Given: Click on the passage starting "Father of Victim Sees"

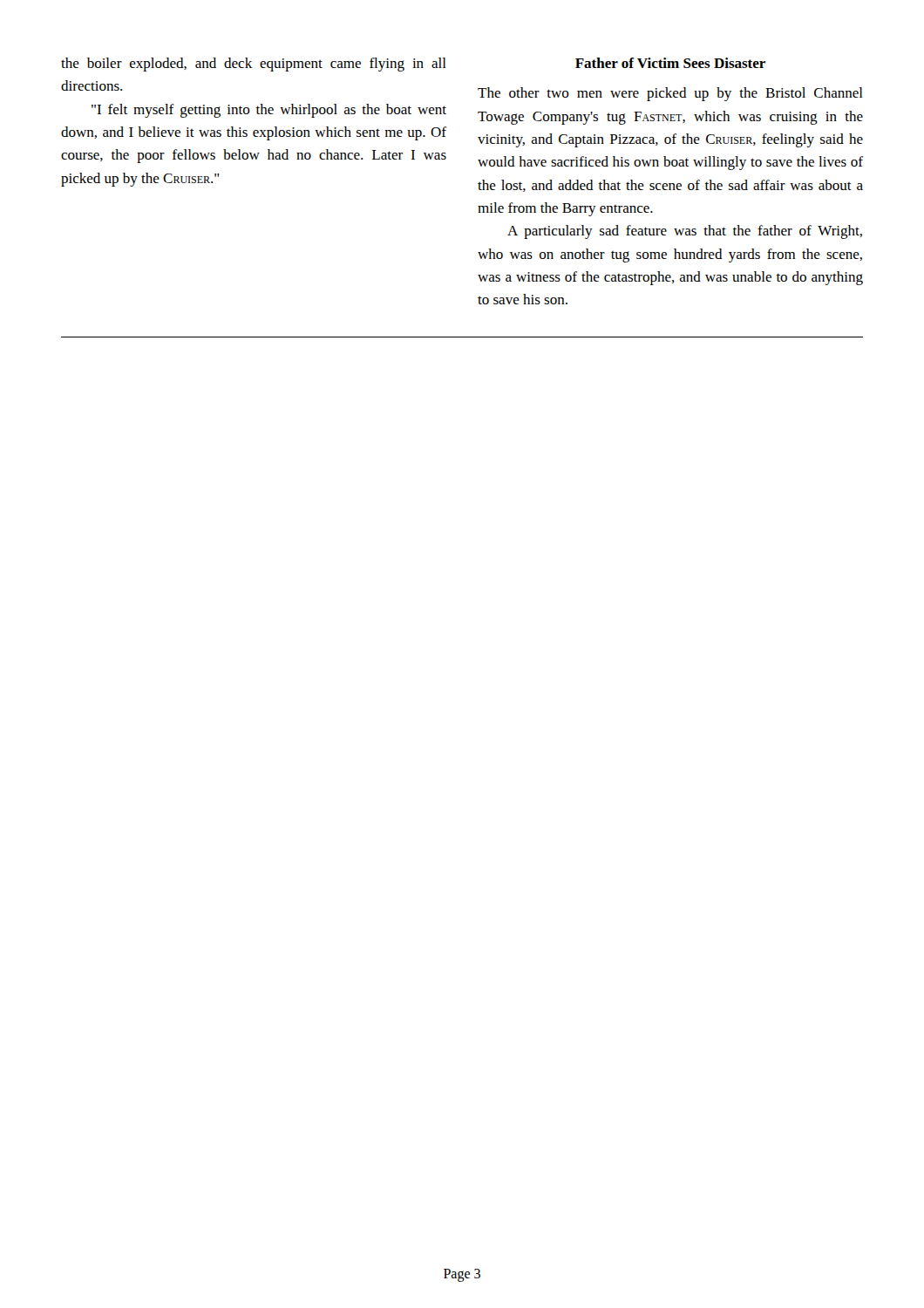Looking at the screenshot, I should (x=670, y=63).
